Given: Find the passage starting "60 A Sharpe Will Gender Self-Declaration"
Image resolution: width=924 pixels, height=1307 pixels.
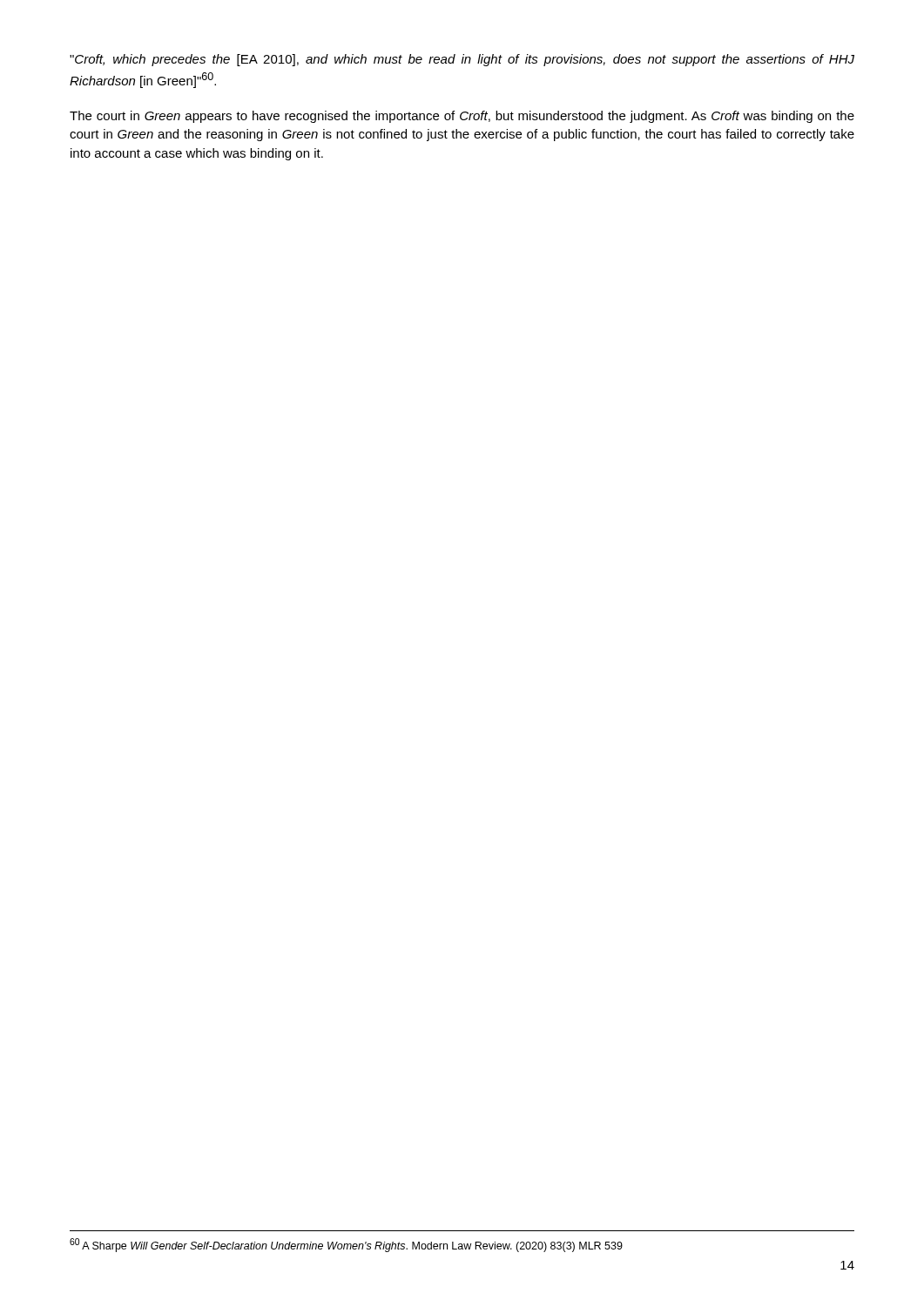Looking at the screenshot, I should [x=346, y=1245].
